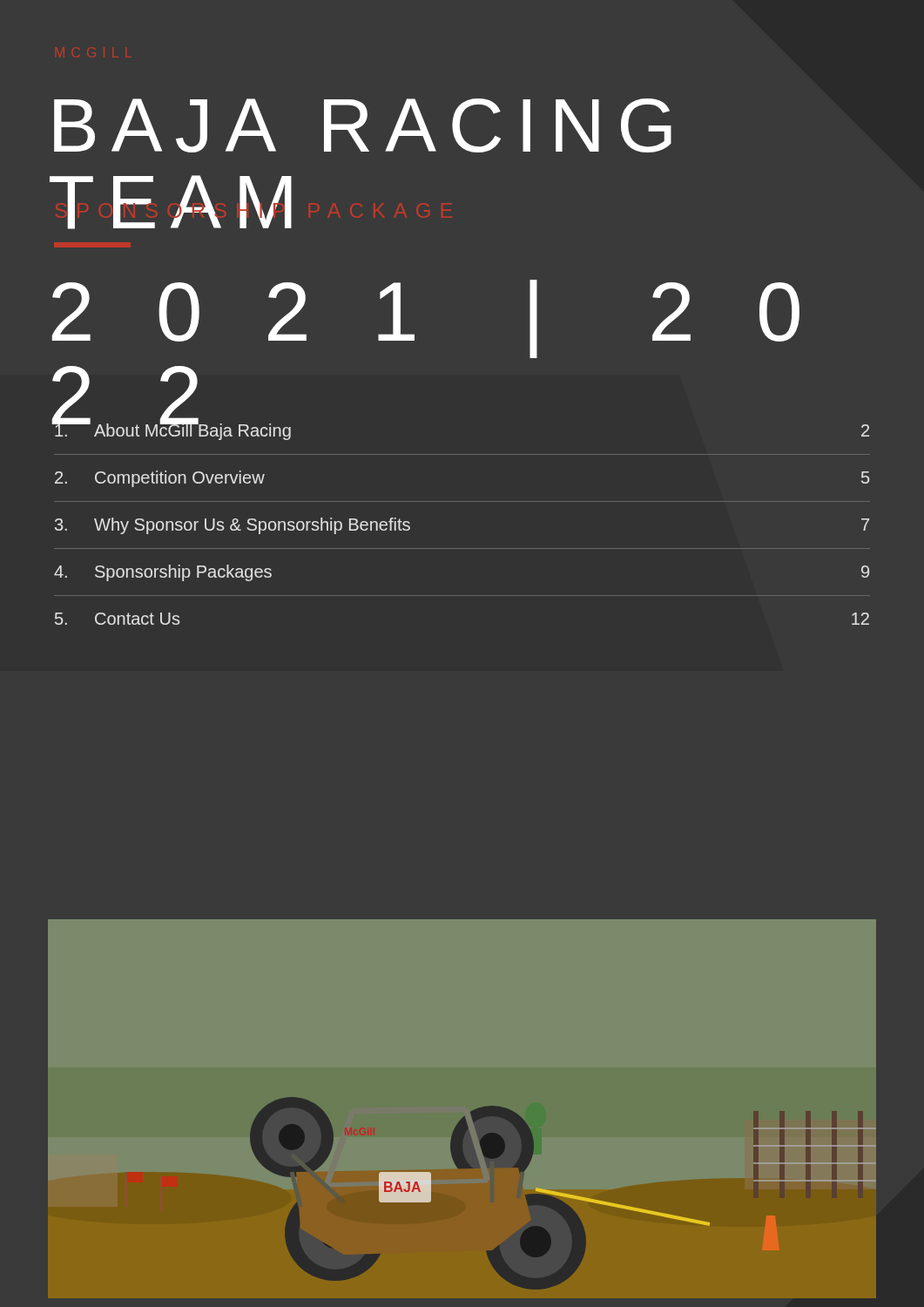Find the list item with the text "5. Contact Us 12"
The width and height of the screenshot is (924, 1307).
pyautogui.click(x=142, y=618)
